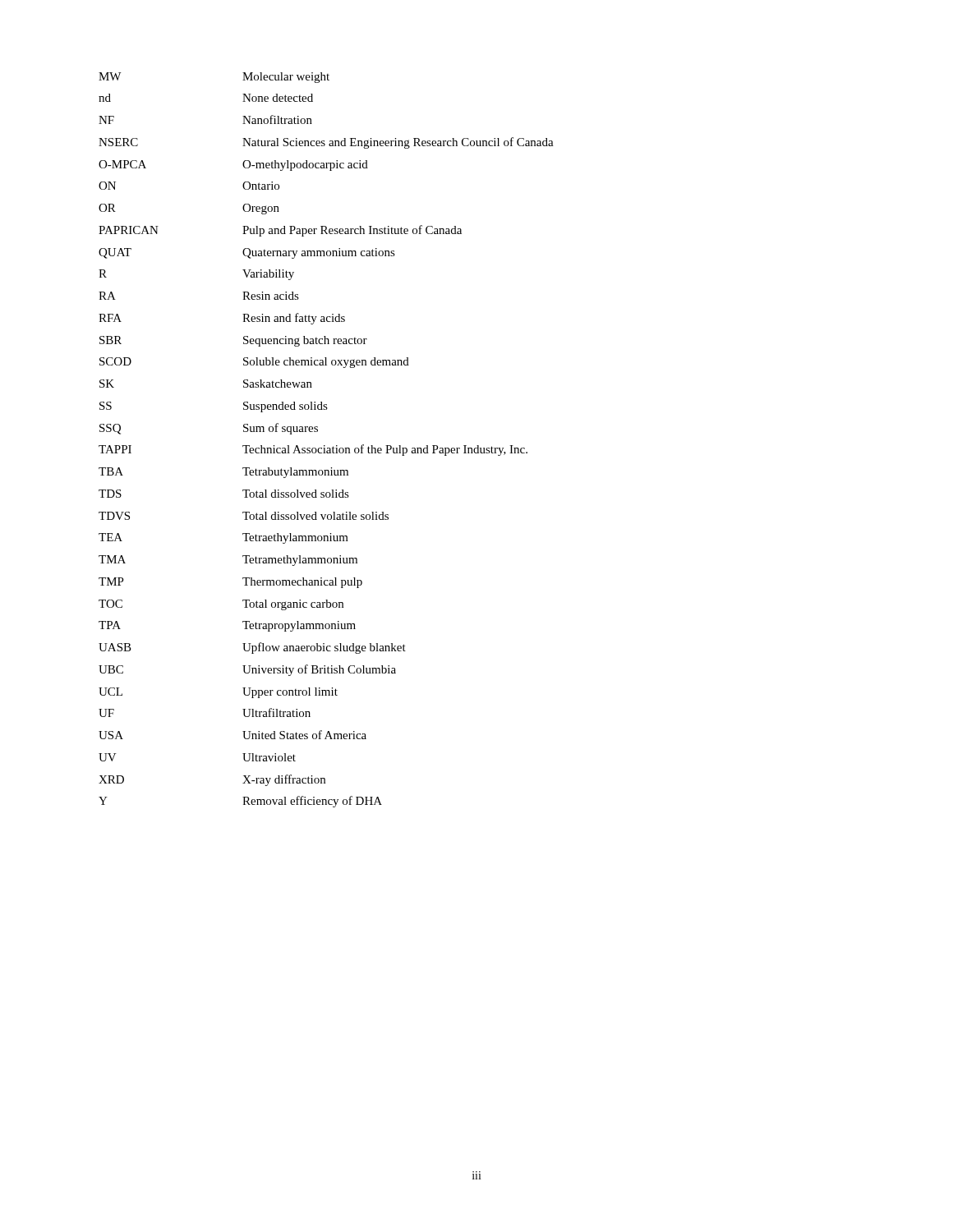Find the block on this page that starts "UASBUpflow anaerobic sludge"
This screenshot has width=953, height=1232.
(252, 648)
